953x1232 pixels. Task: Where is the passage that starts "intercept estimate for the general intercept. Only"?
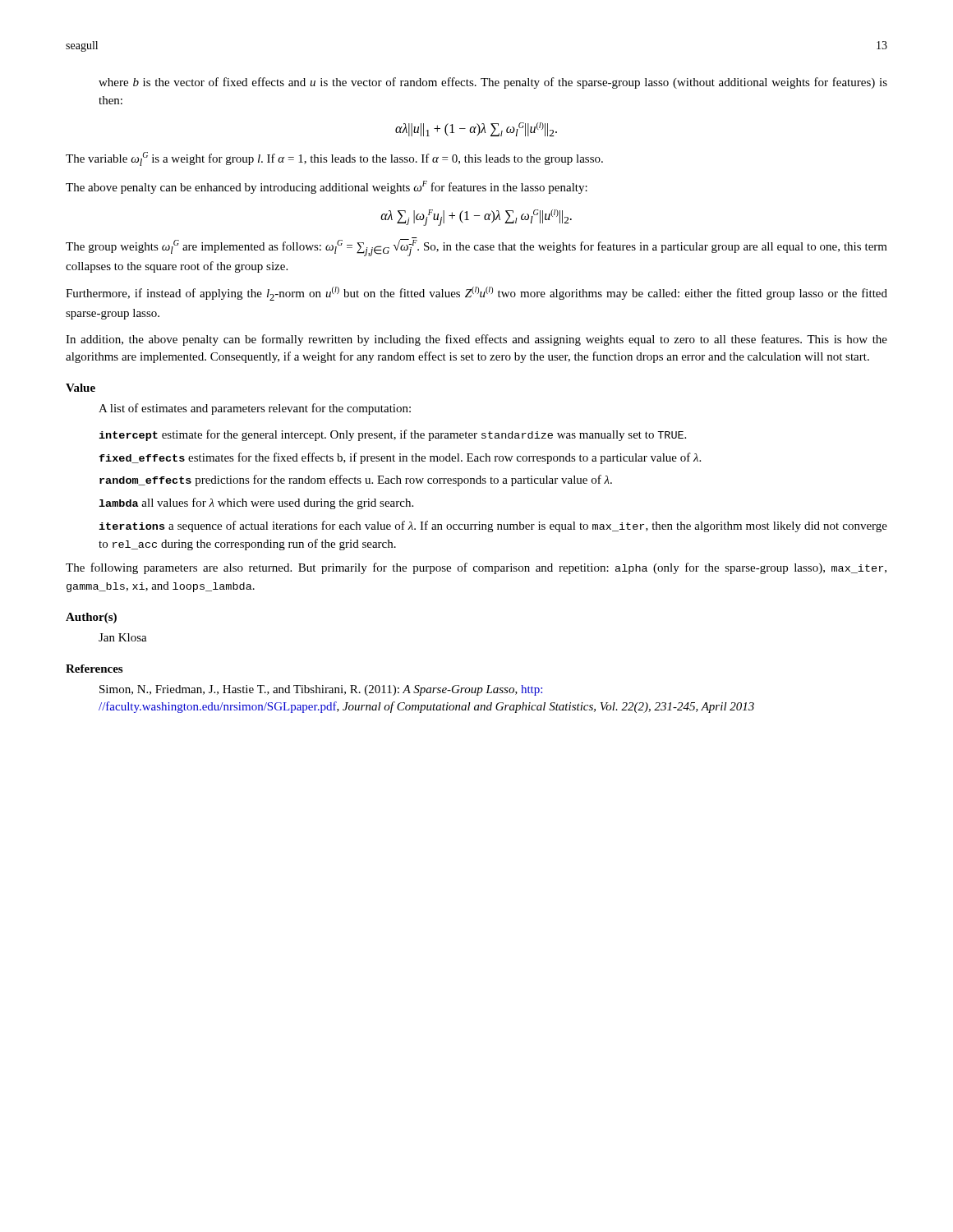[393, 435]
